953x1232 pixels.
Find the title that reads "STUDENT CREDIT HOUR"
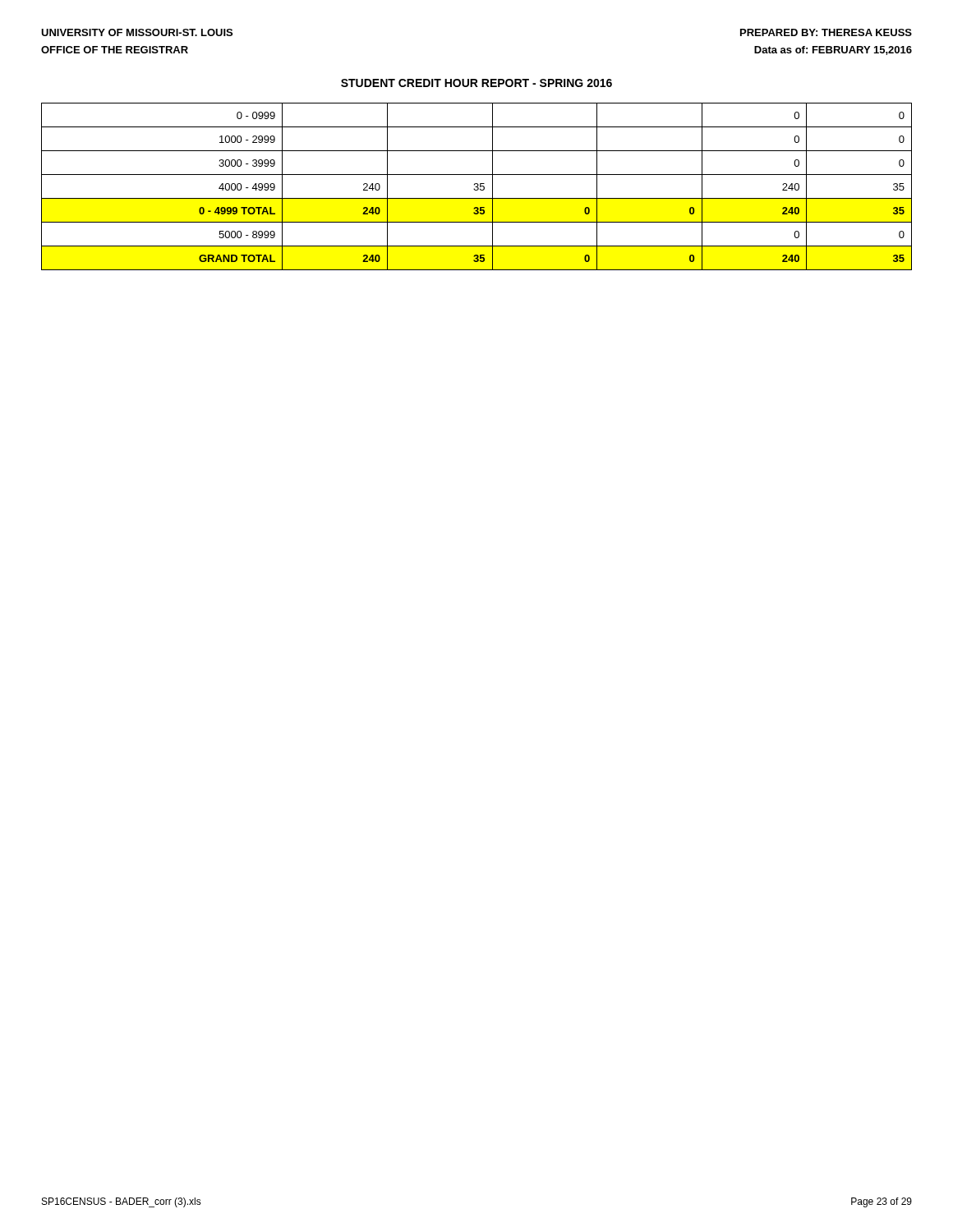[x=476, y=83]
